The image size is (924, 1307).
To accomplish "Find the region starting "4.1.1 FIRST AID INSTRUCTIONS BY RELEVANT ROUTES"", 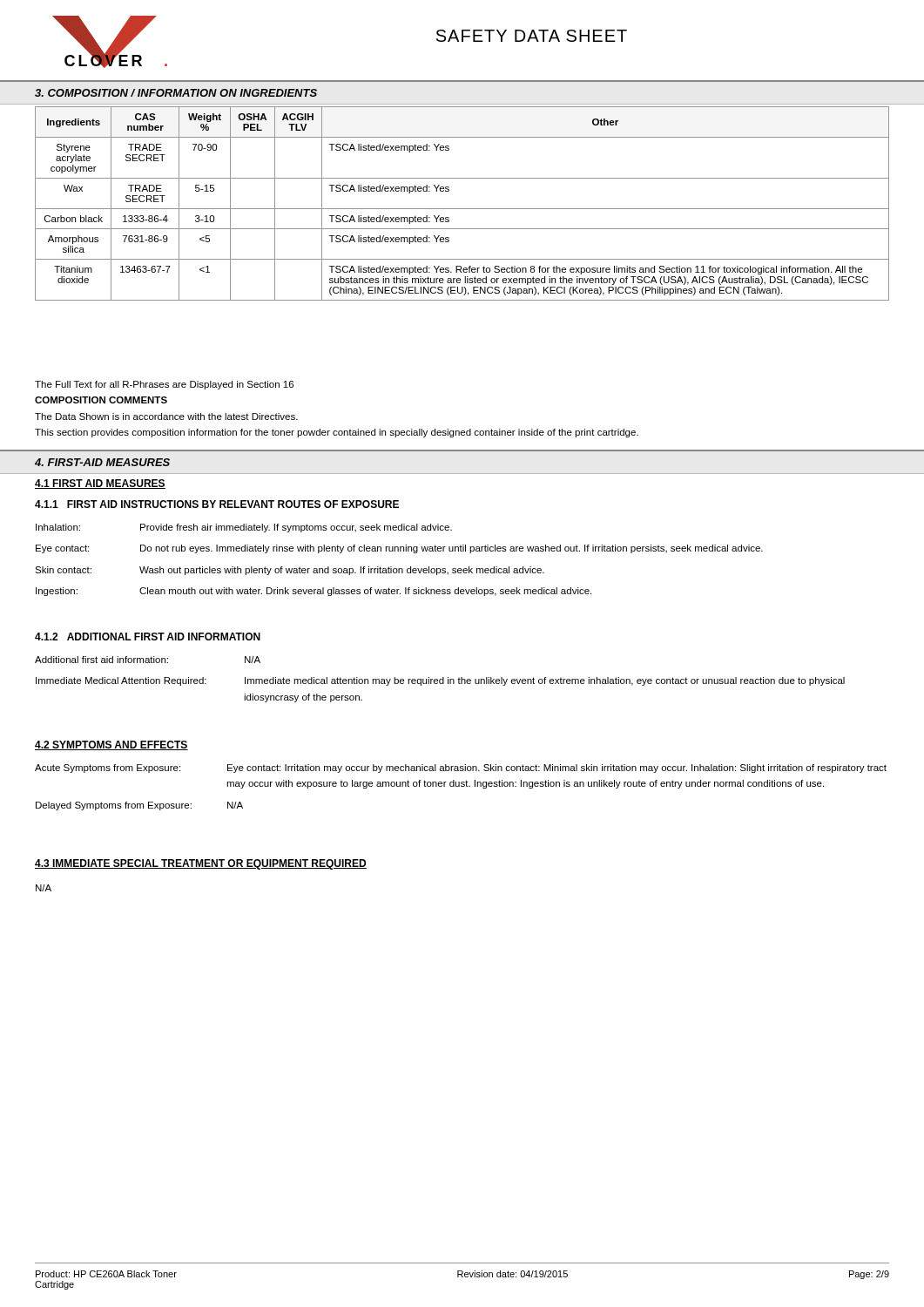I will pyautogui.click(x=217, y=505).
